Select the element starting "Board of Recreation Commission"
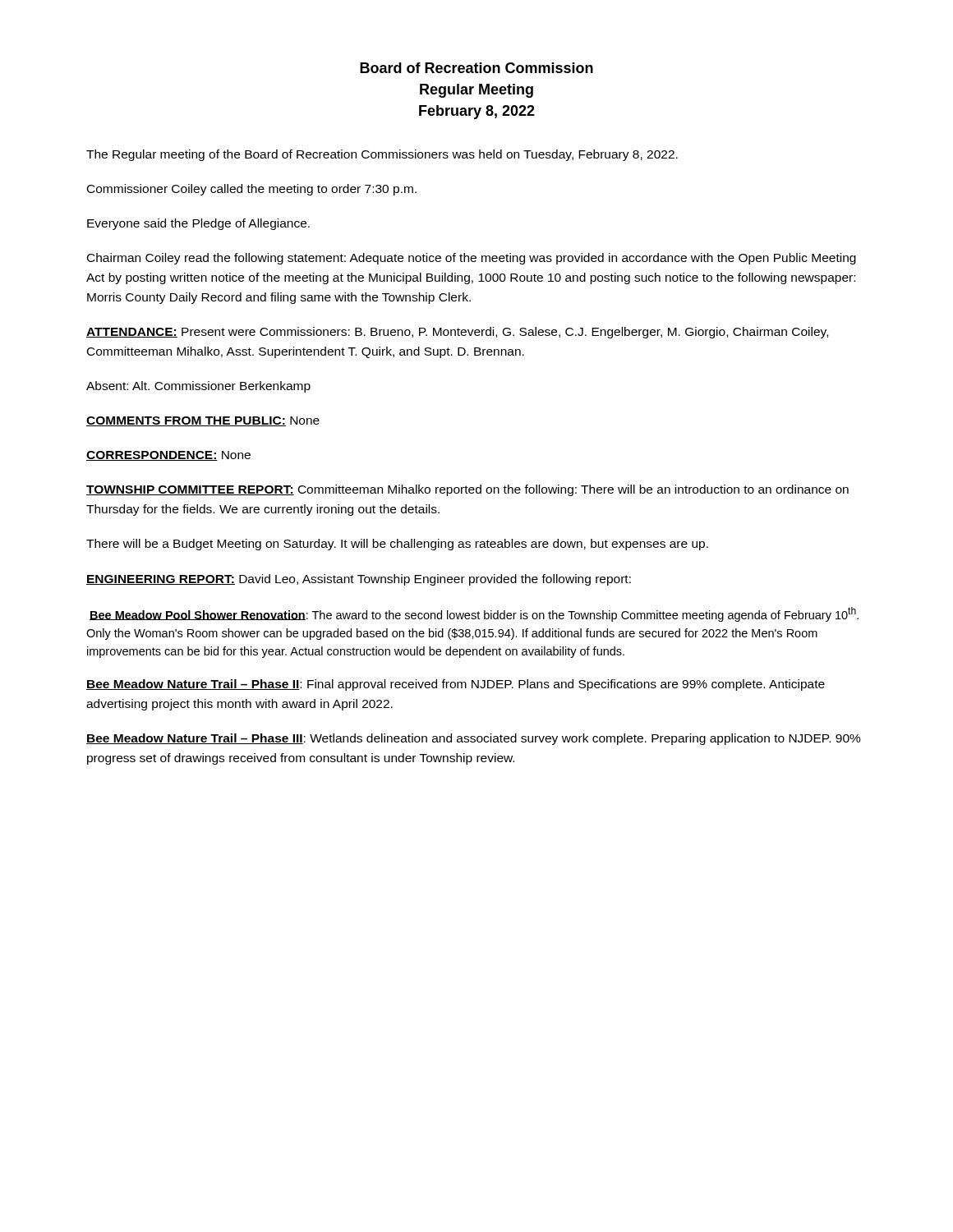The image size is (953, 1232). 476,90
